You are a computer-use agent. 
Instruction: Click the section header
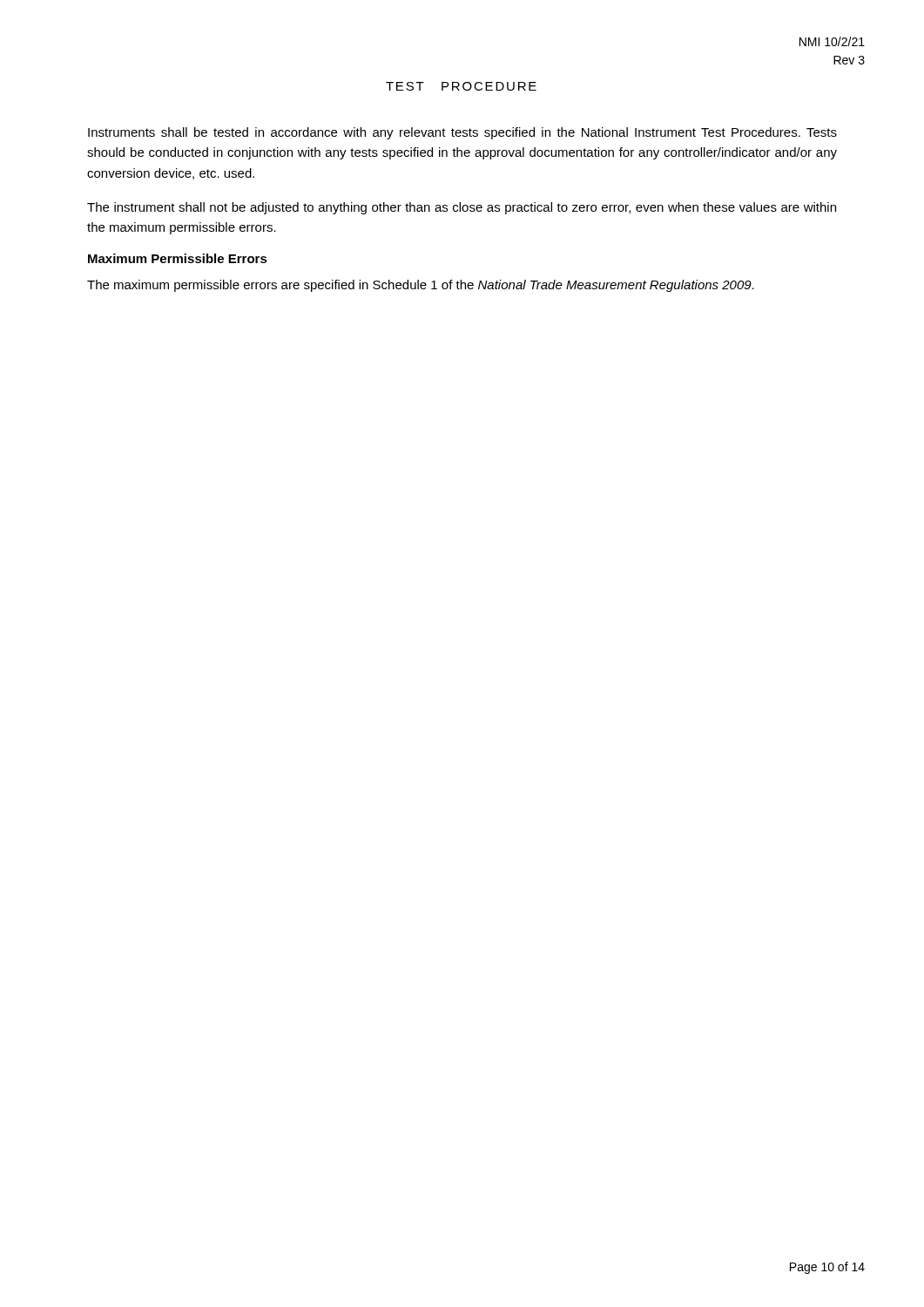[177, 259]
